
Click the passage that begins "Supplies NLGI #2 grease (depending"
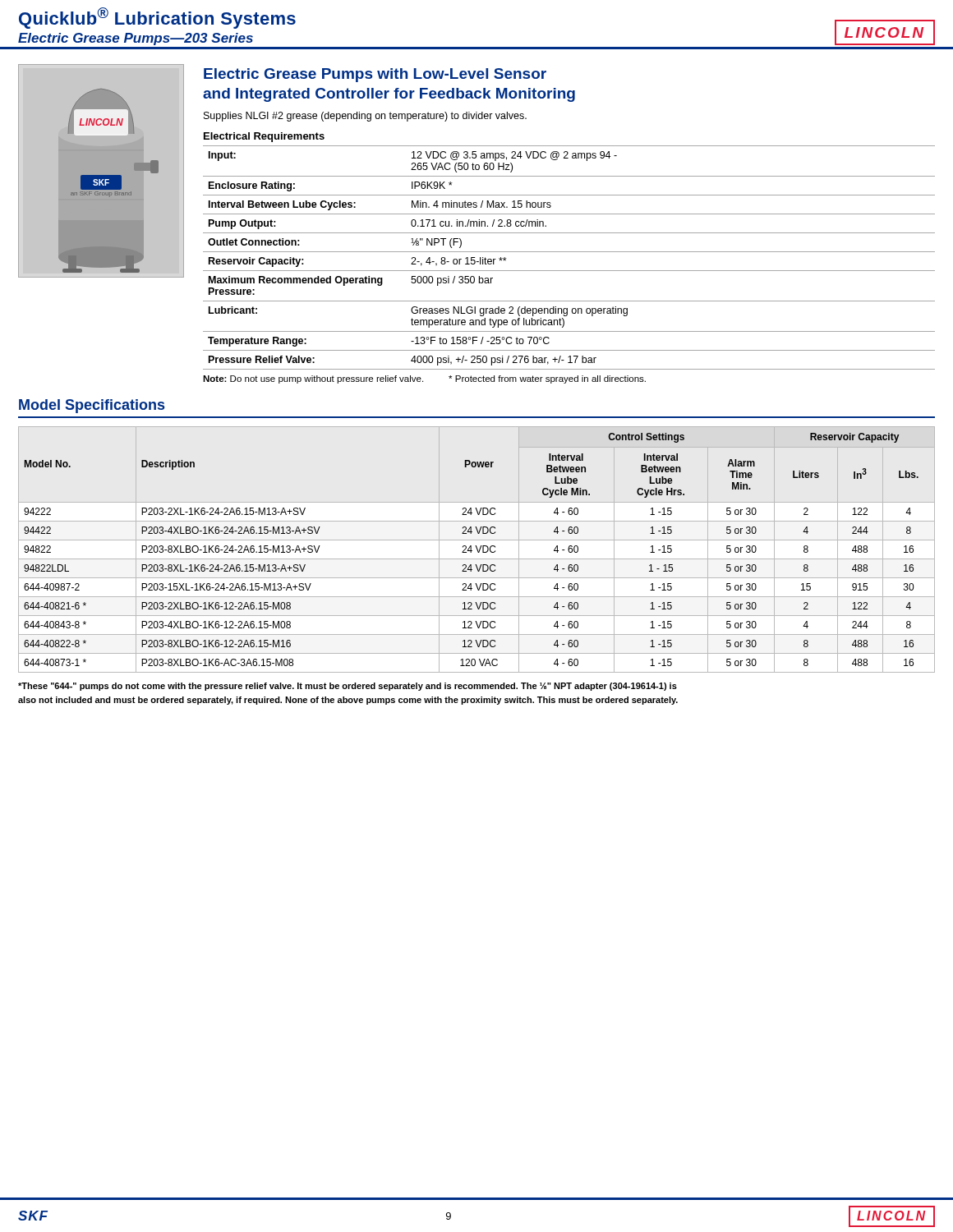pyautogui.click(x=365, y=115)
